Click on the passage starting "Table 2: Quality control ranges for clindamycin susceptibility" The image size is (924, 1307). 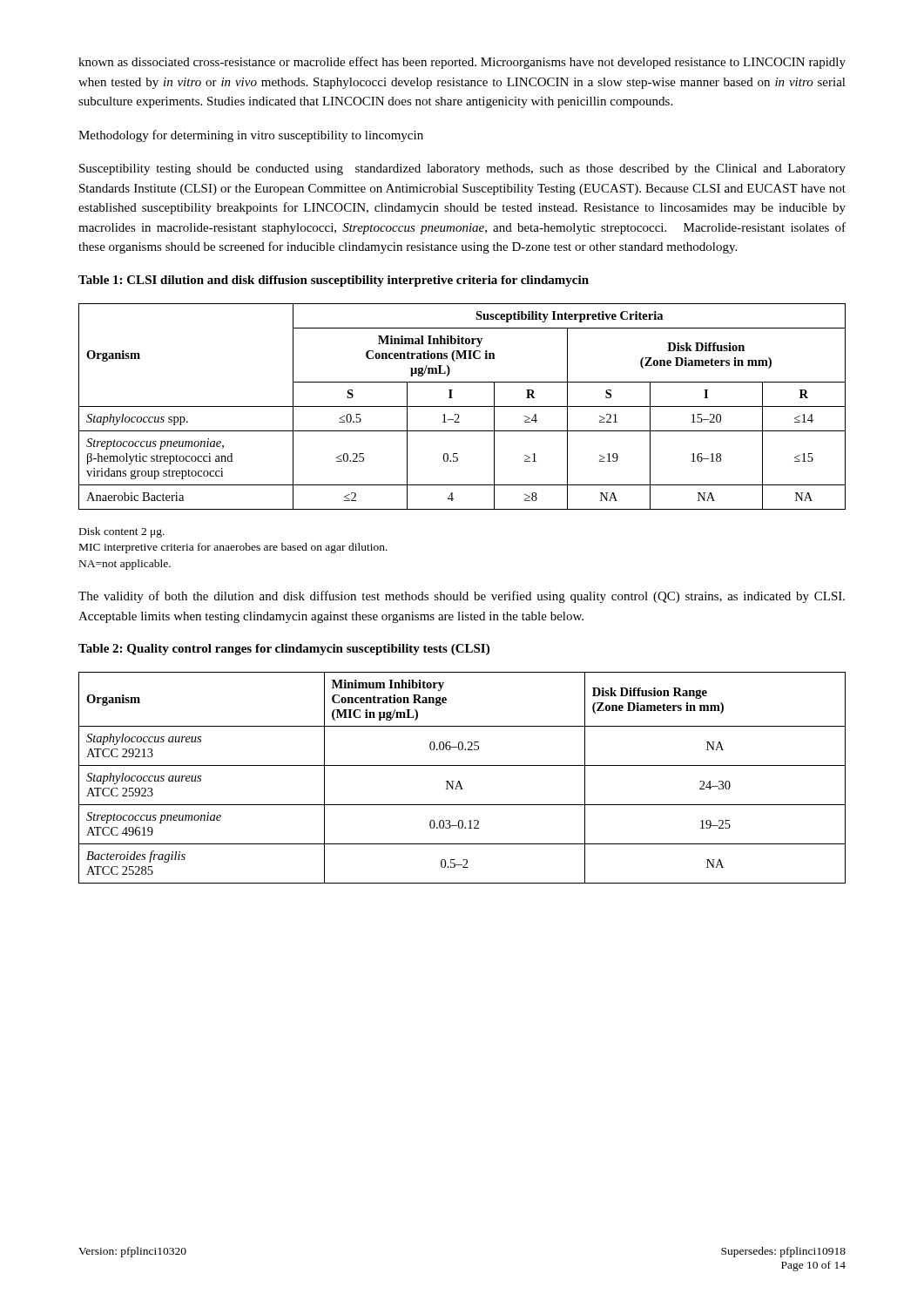click(284, 648)
